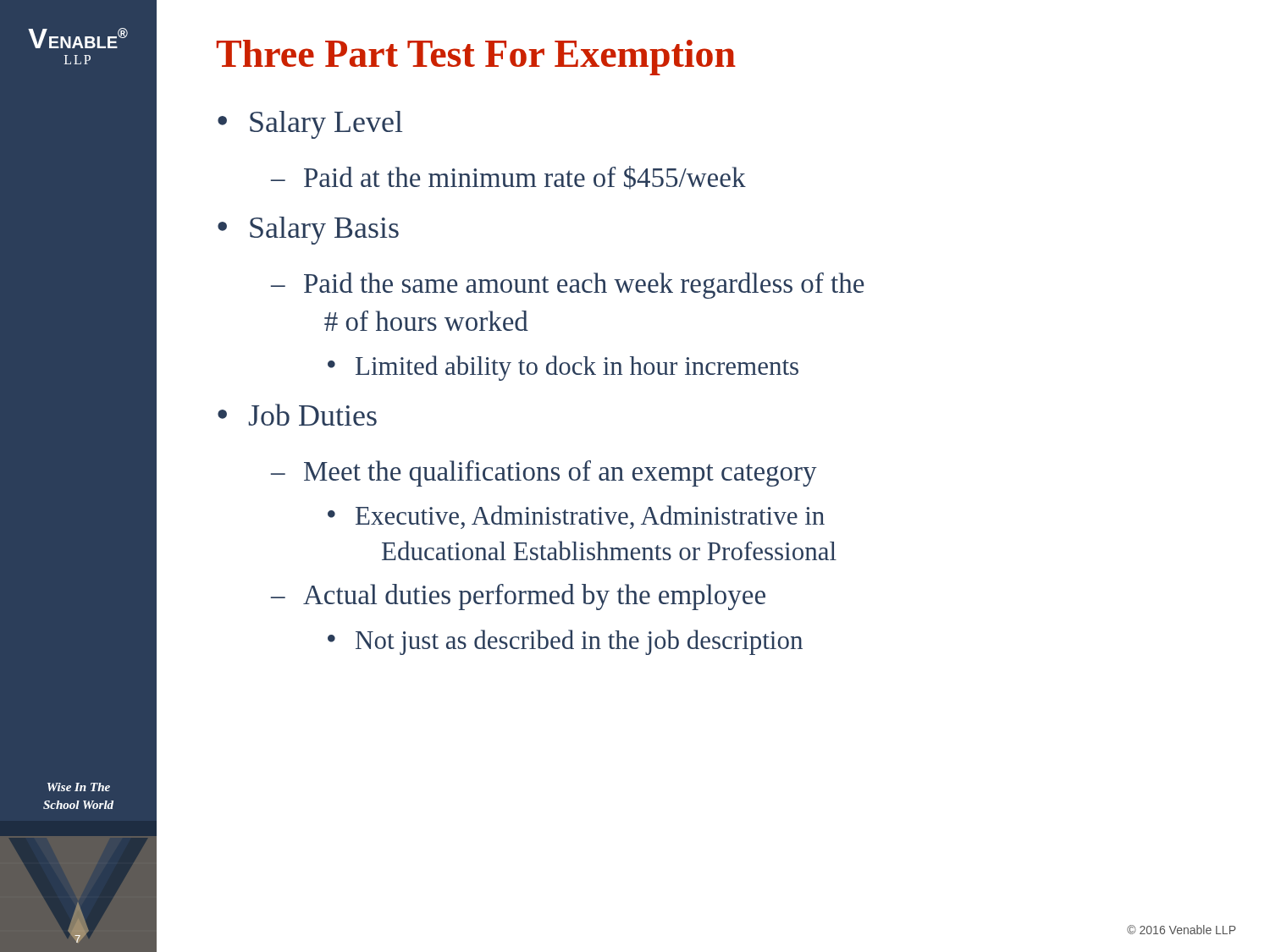Click where it says "• Salary Level"
Screen dimensions: 952x1270
[309, 123]
